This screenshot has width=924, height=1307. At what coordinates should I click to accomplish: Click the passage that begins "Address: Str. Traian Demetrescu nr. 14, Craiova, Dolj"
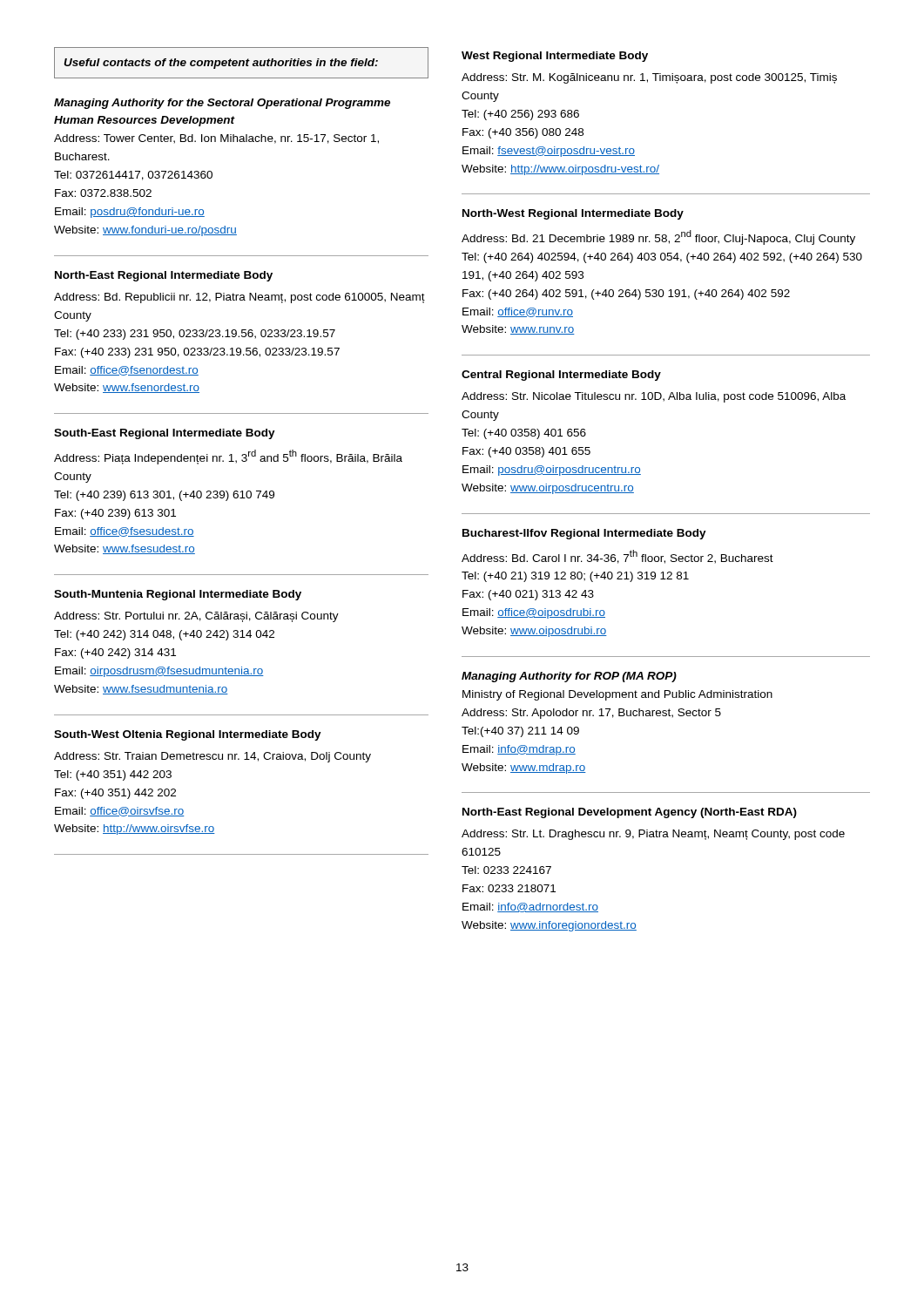[x=212, y=757]
